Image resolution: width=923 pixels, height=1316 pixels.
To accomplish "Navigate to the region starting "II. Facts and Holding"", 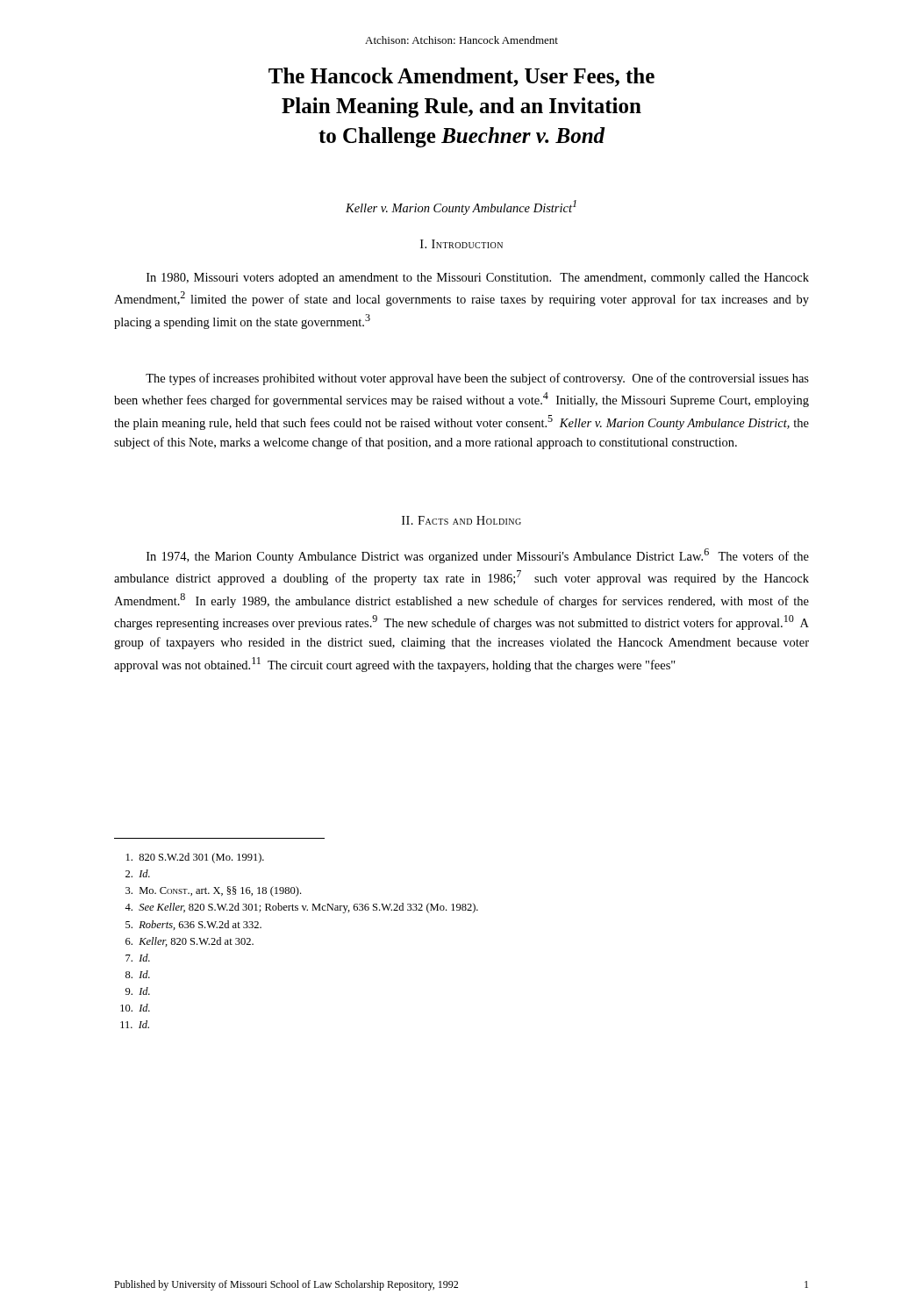I will [462, 521].
